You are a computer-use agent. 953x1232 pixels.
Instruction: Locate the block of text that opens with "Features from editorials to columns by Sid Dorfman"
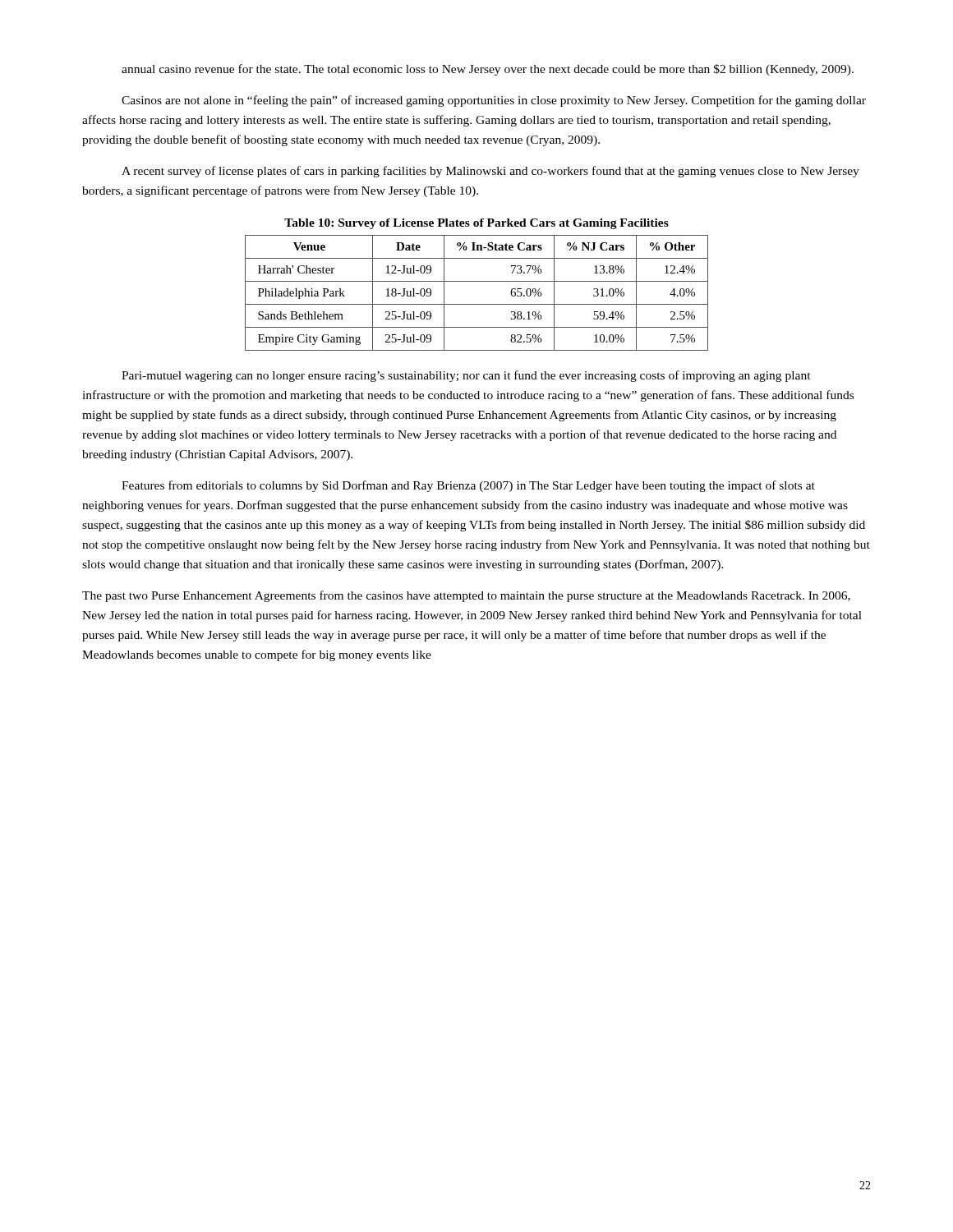(476, 525)
